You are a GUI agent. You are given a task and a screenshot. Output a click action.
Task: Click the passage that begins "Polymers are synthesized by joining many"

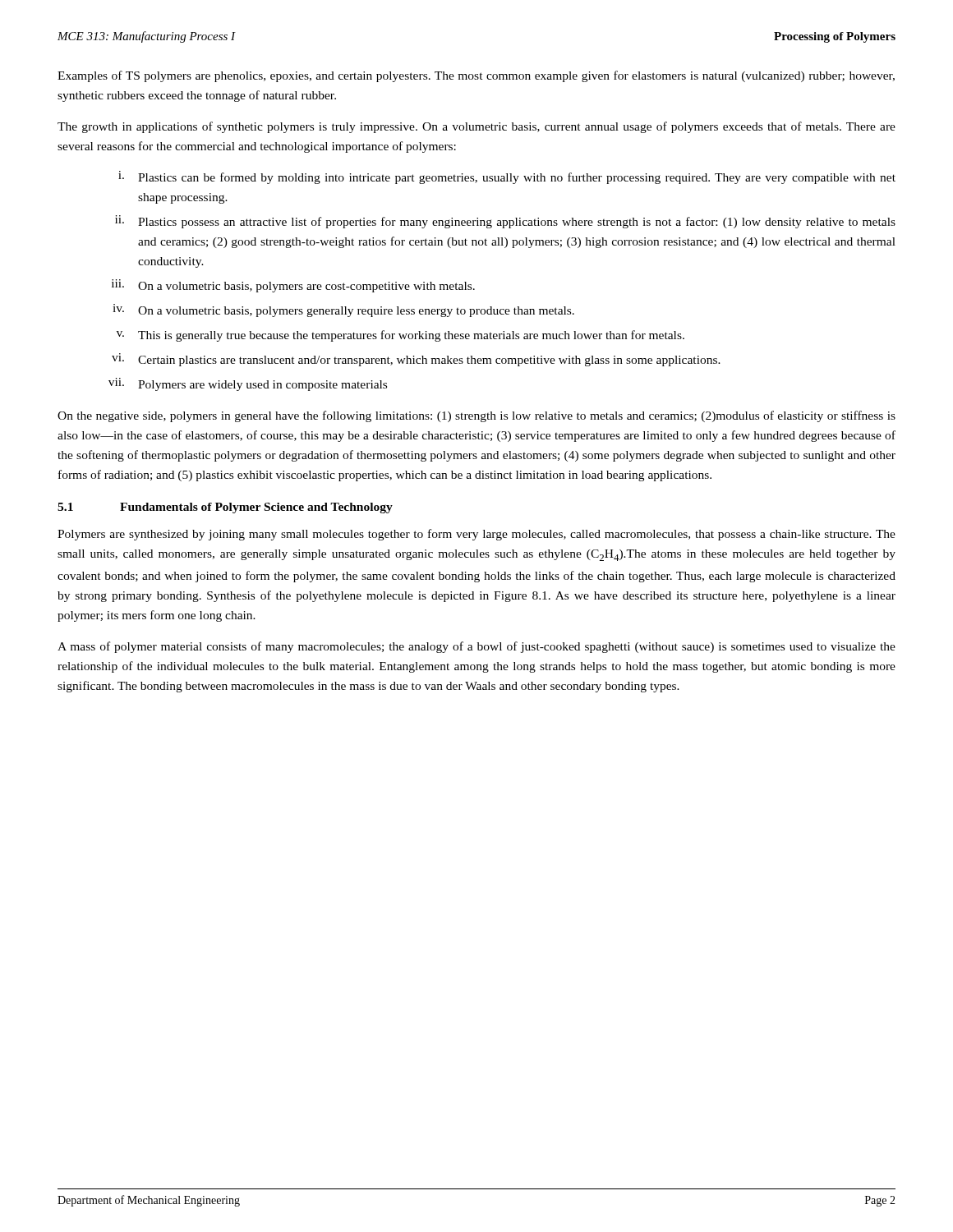pos(476,574)
